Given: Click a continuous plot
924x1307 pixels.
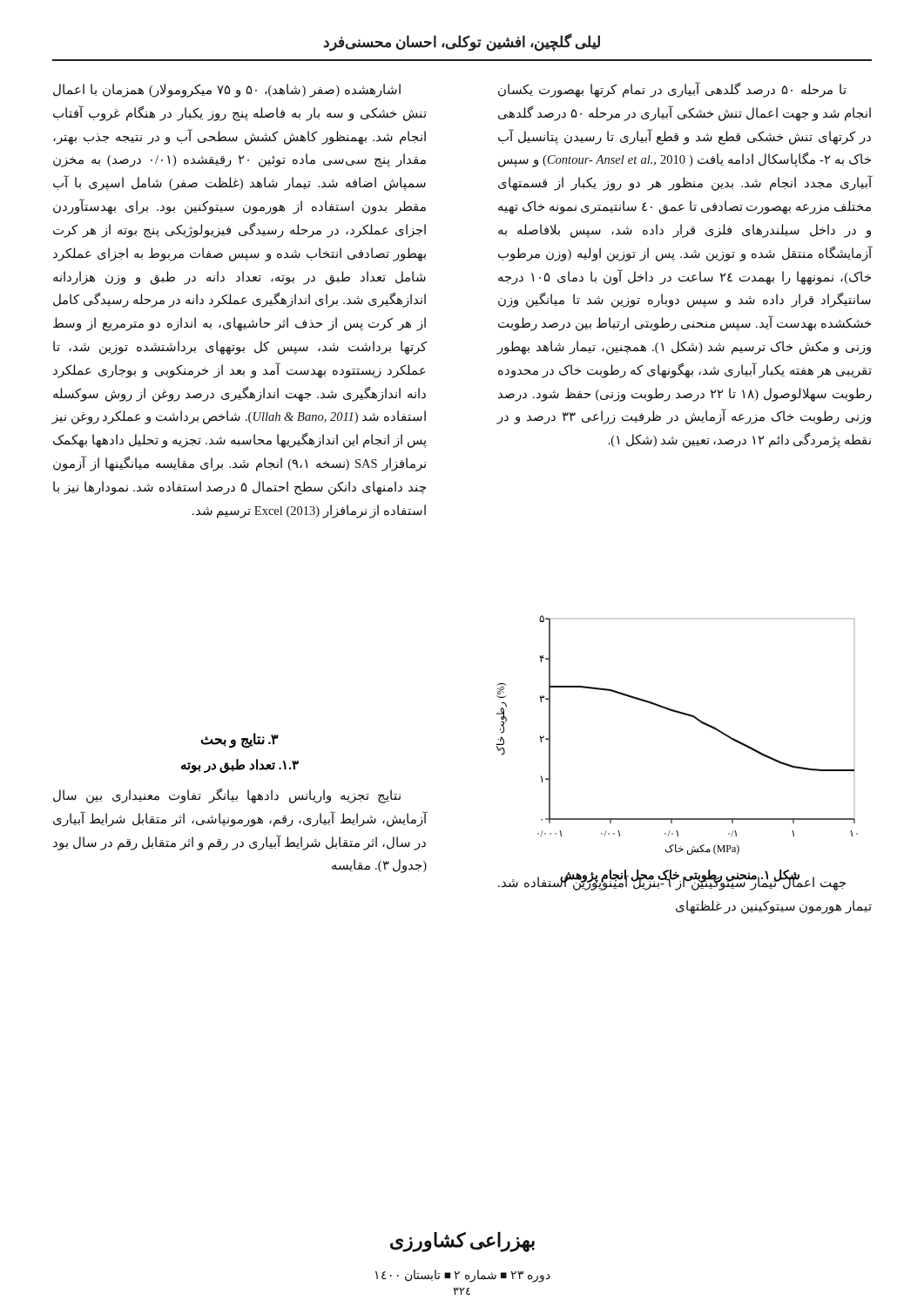Looking at the screenshot, I should 680,746.
